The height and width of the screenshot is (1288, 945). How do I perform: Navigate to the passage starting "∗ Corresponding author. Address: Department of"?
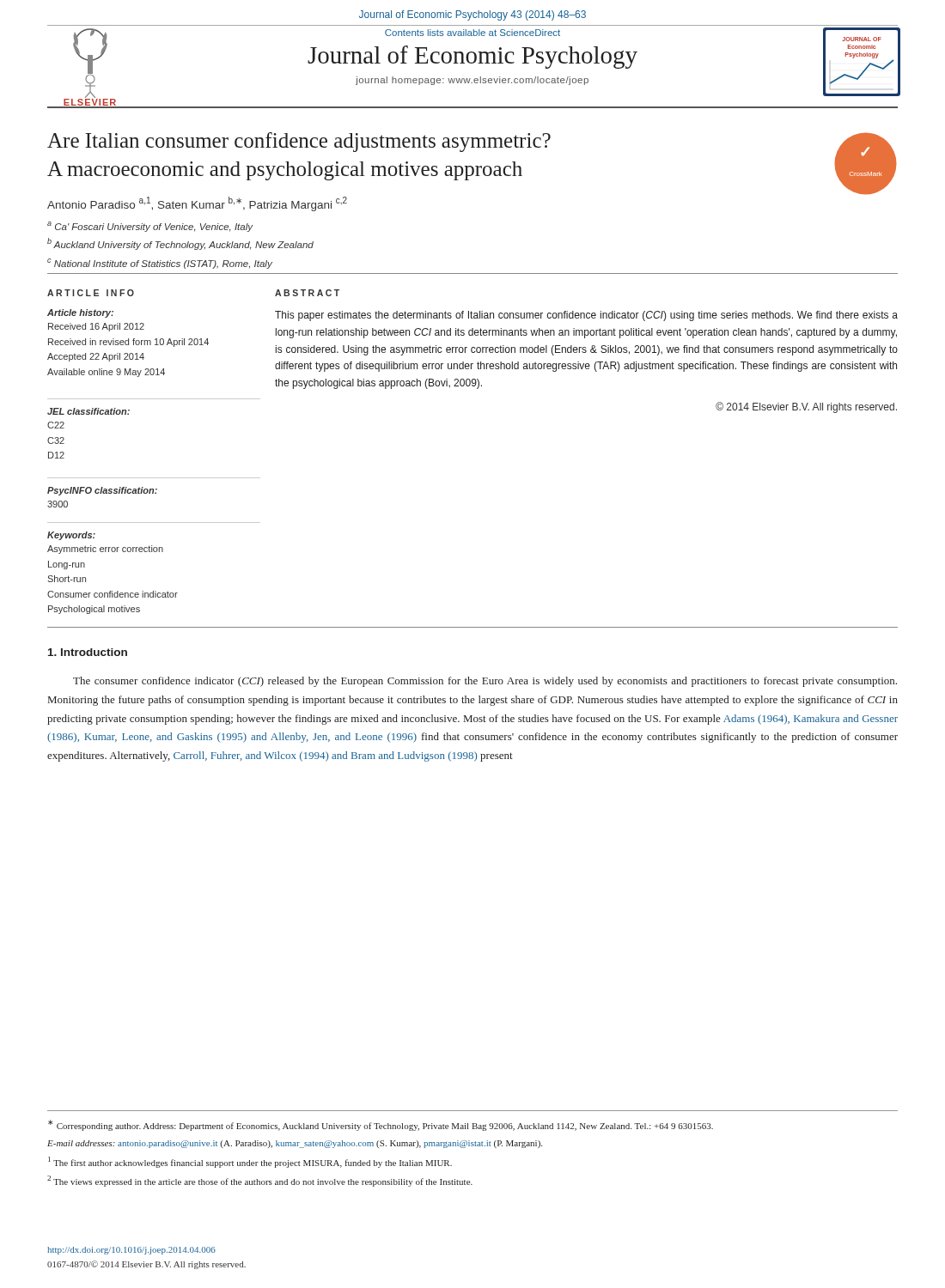click(x=380, y=1124)
